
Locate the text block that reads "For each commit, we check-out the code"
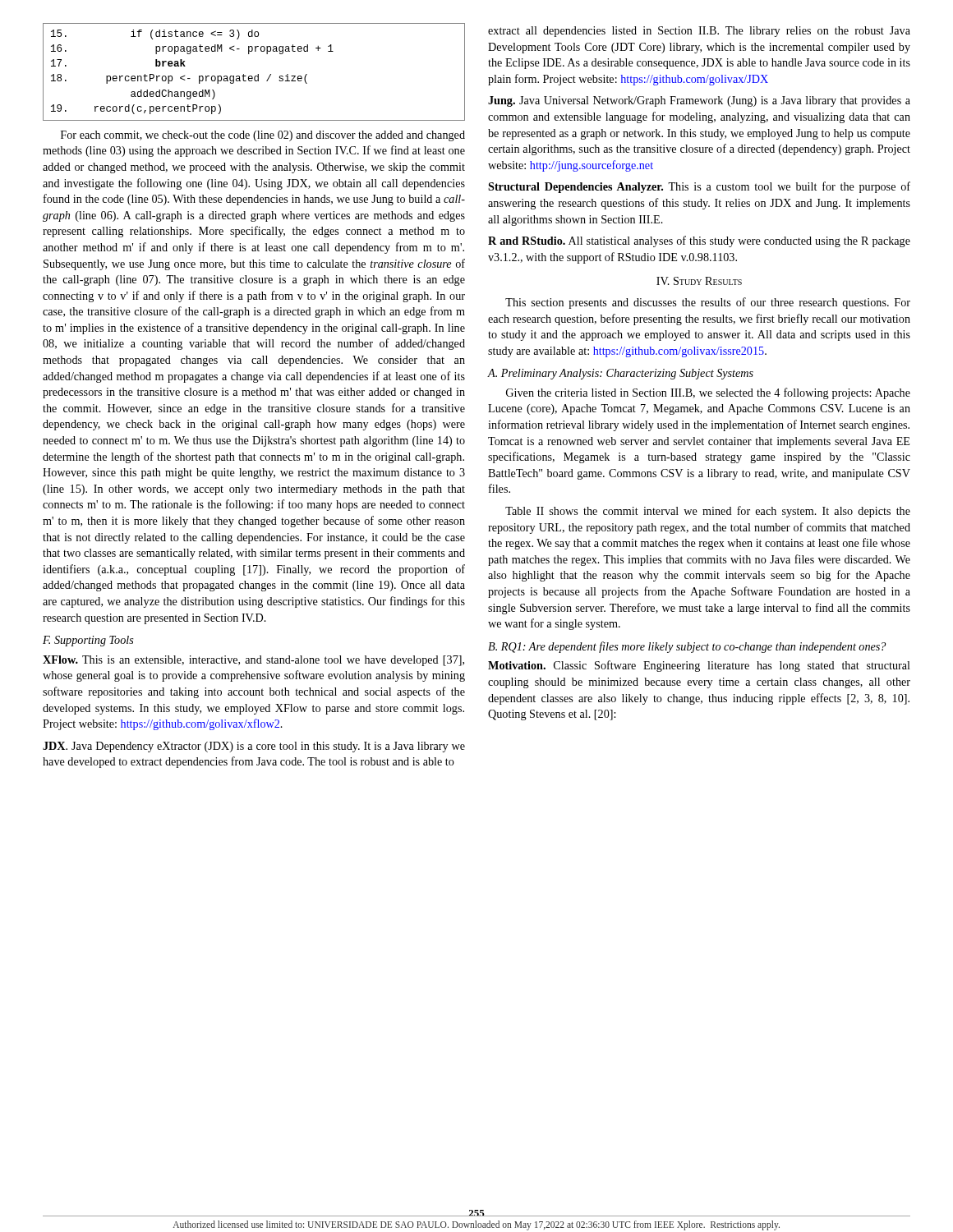[254, 377]
